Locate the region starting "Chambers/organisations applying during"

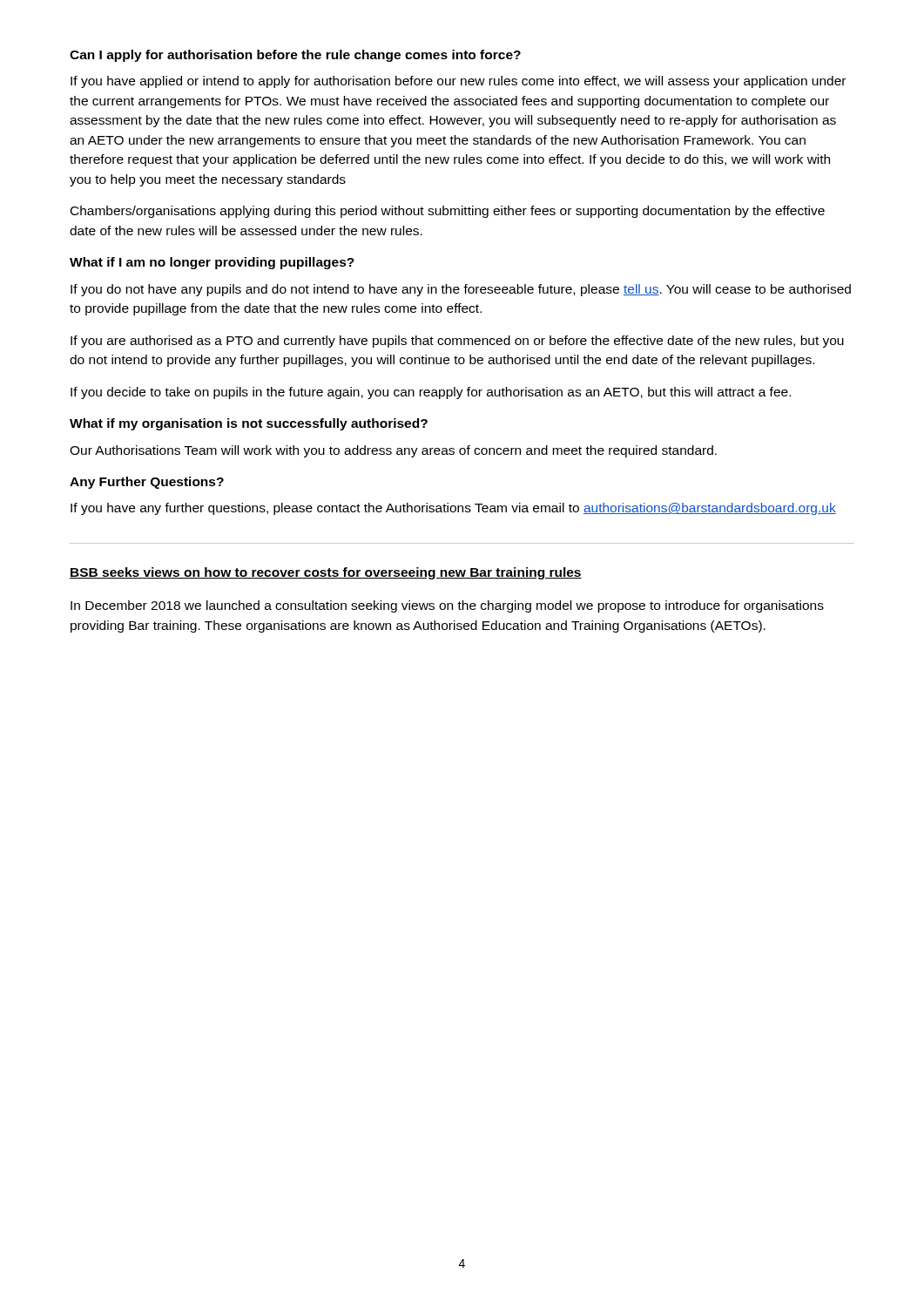[x=447, y=220]
